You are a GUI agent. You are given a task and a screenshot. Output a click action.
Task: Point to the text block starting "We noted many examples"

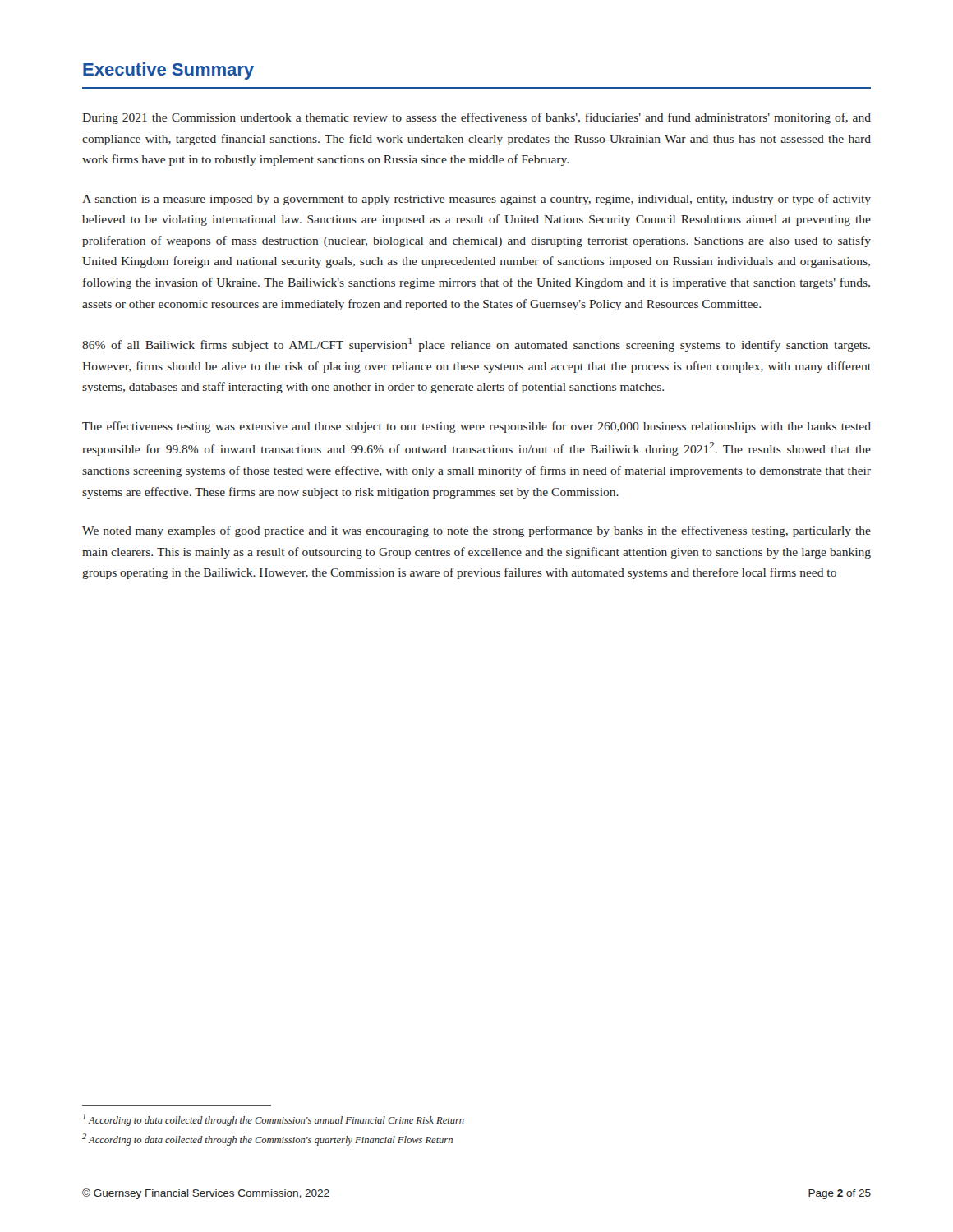pos(476,551)
